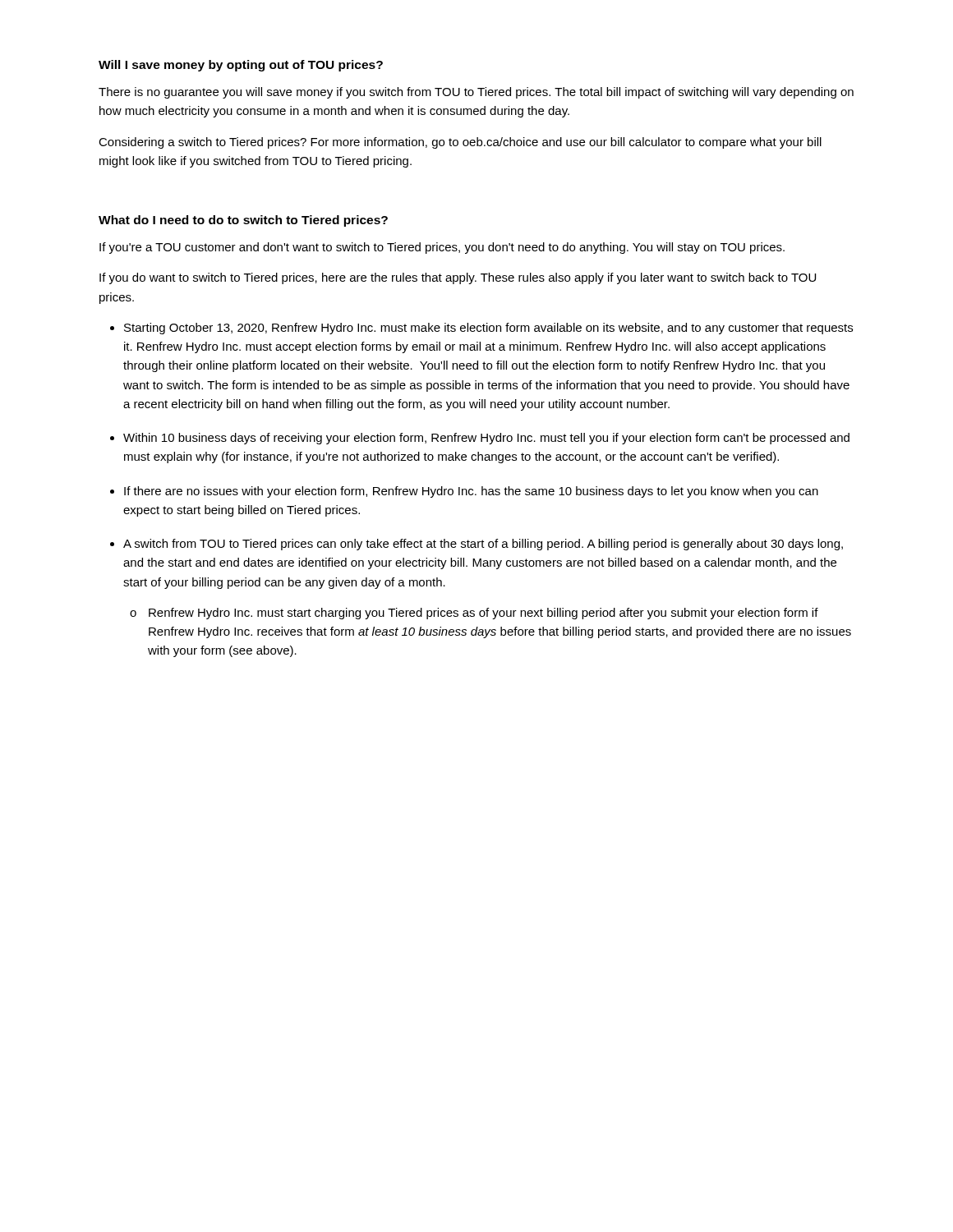Find the block on this page that starts "There is no guarantee you will"
The width and height of the screenshot is (953, 1232).
[x=476, y=101]
